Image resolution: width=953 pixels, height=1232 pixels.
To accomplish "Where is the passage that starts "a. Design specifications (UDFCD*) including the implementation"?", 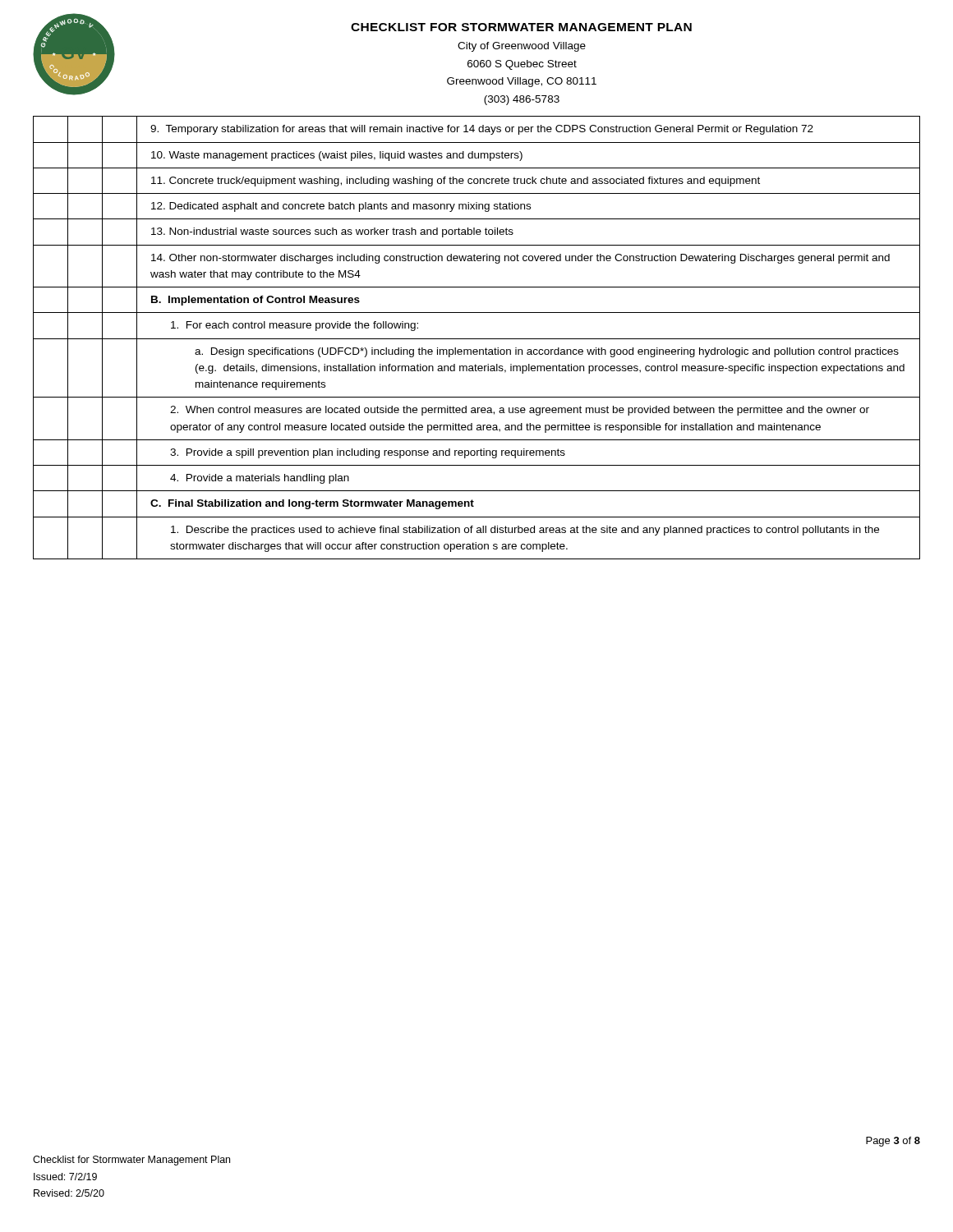I will [x=476, y=368].
